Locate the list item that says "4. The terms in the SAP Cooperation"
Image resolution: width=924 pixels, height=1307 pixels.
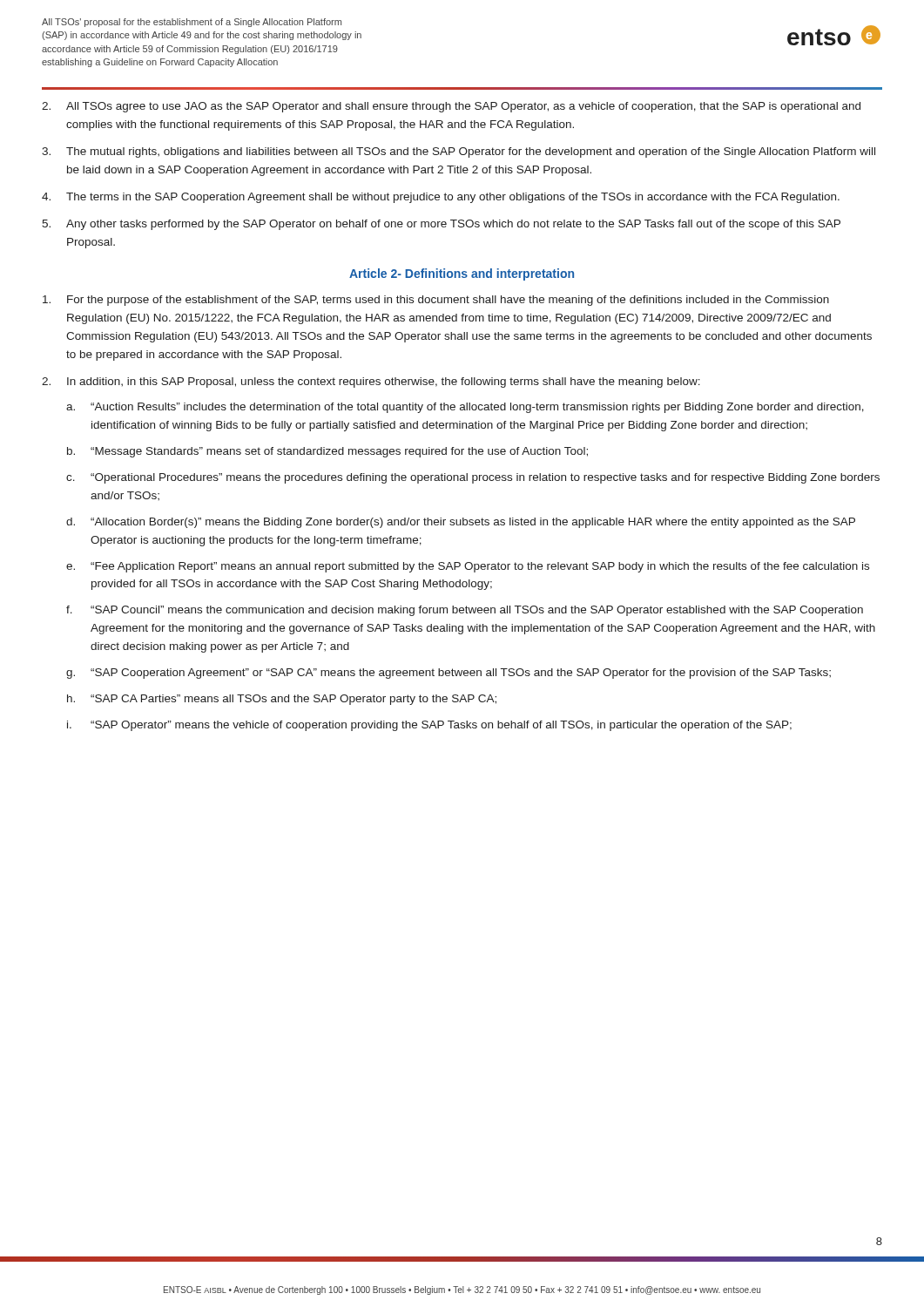[462, 197]
